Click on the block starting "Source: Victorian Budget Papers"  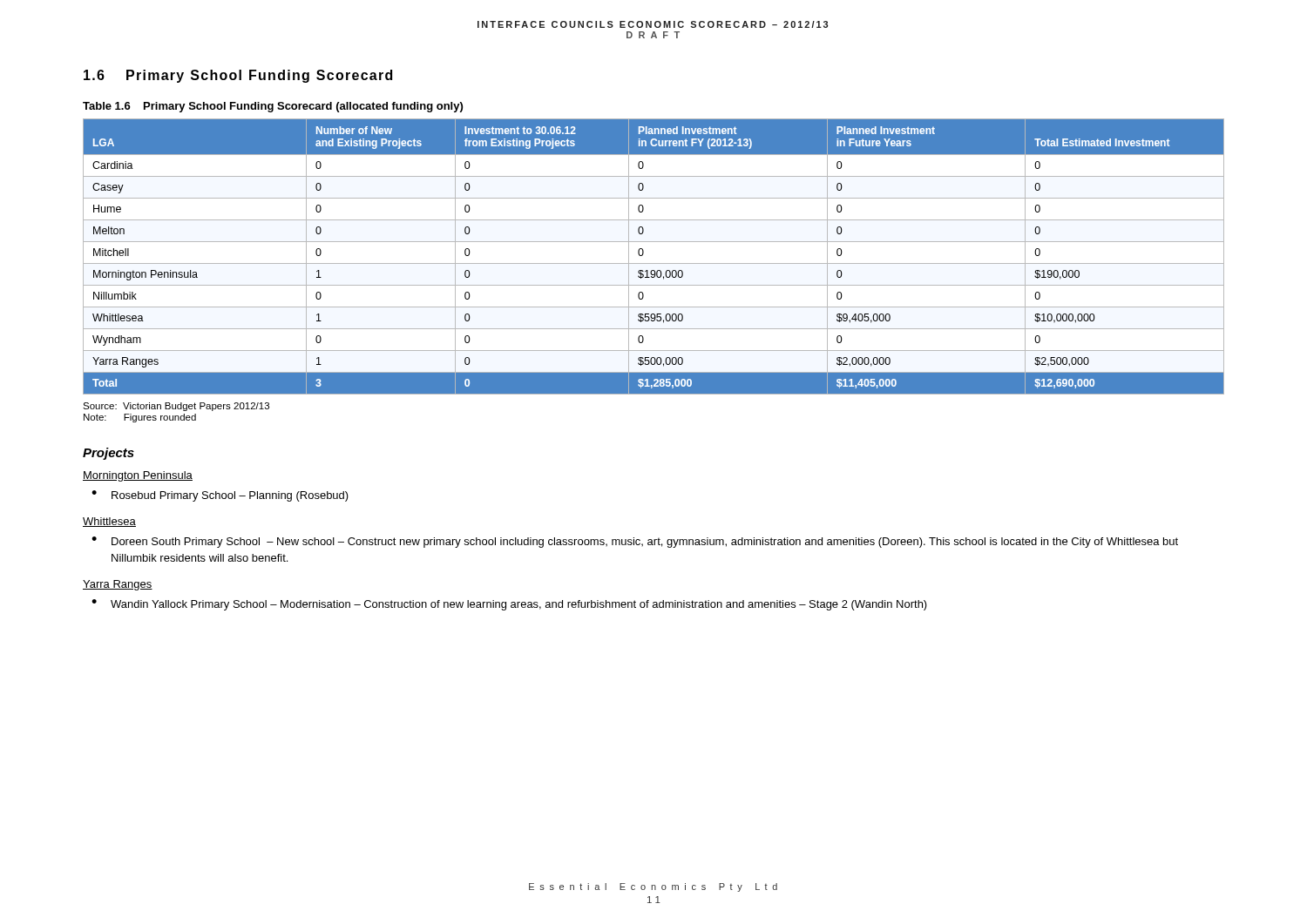176,406
